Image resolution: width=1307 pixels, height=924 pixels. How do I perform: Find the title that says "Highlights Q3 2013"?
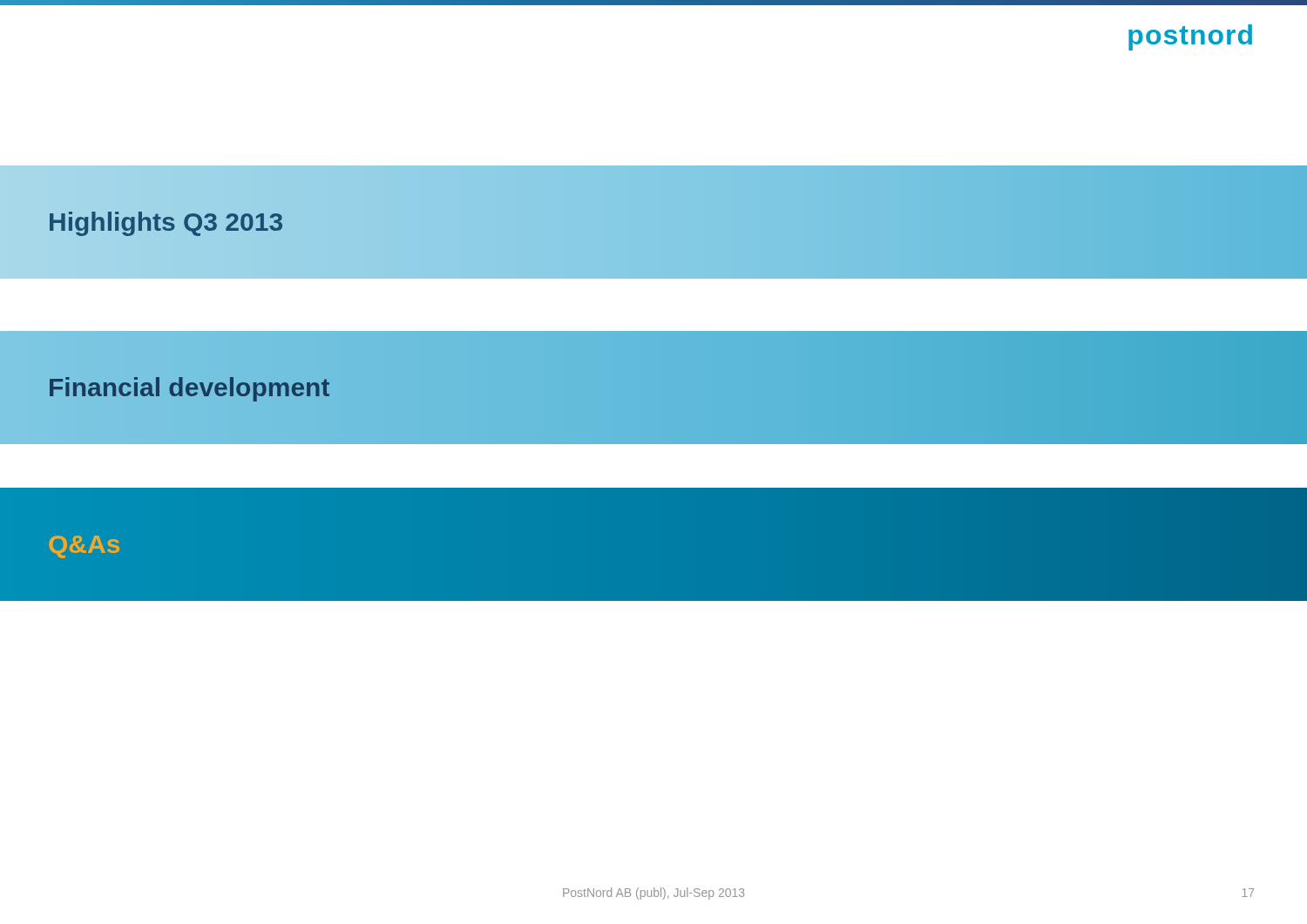click(x=166, y=222)
